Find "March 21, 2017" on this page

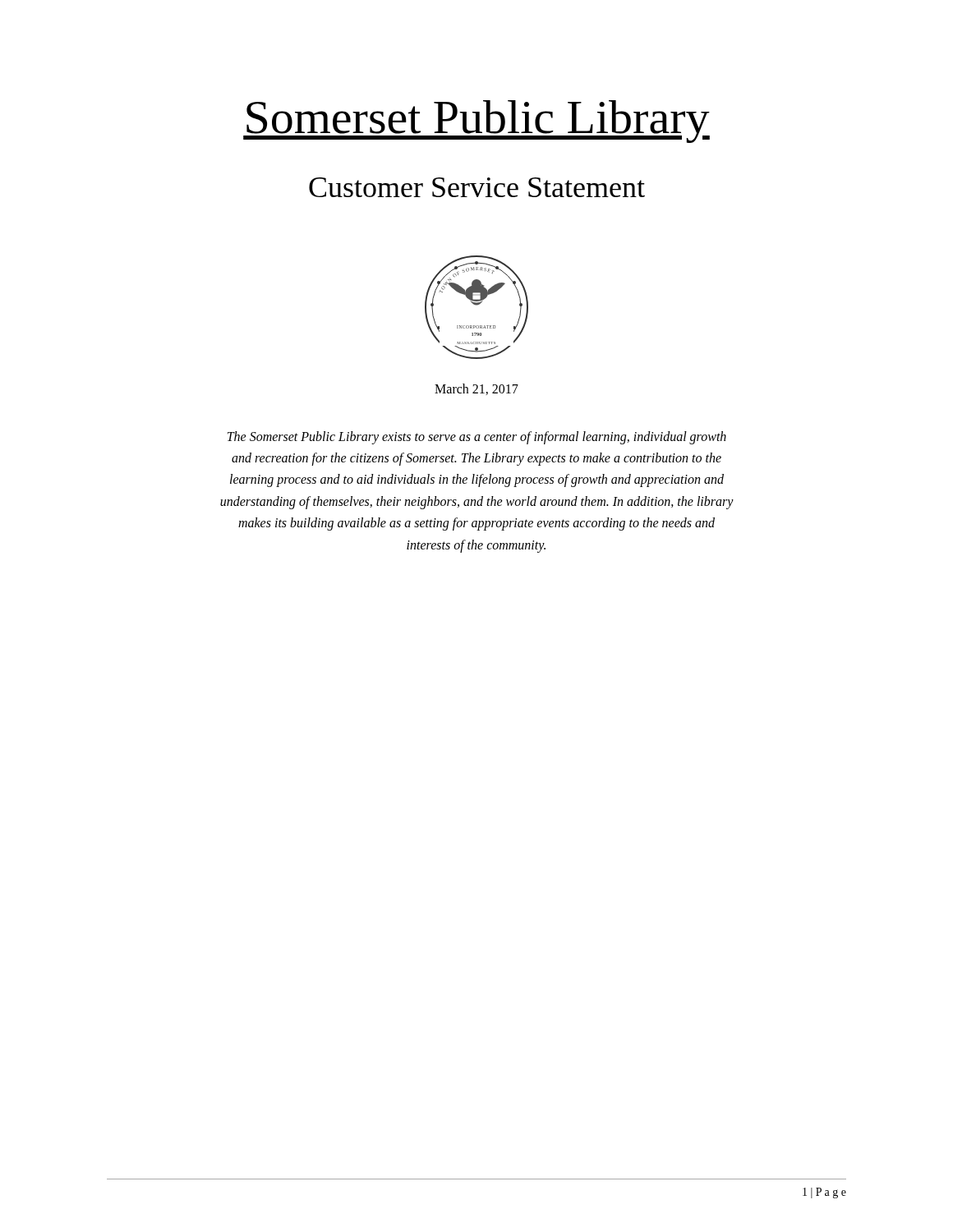(x=476, y=389)
